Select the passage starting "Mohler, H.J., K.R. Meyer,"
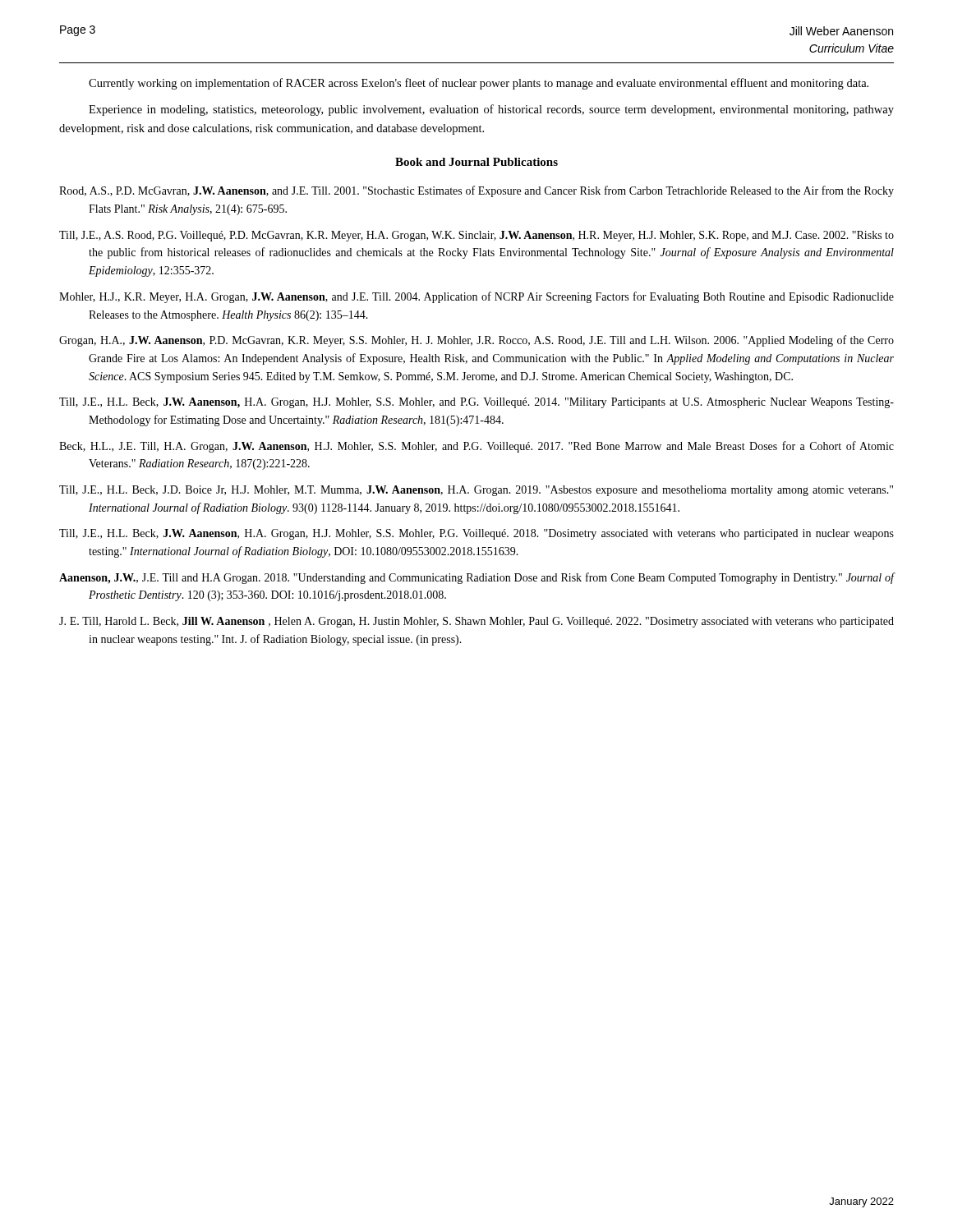This screenshot has width=953, height=1232. click(x=476, y=306)
